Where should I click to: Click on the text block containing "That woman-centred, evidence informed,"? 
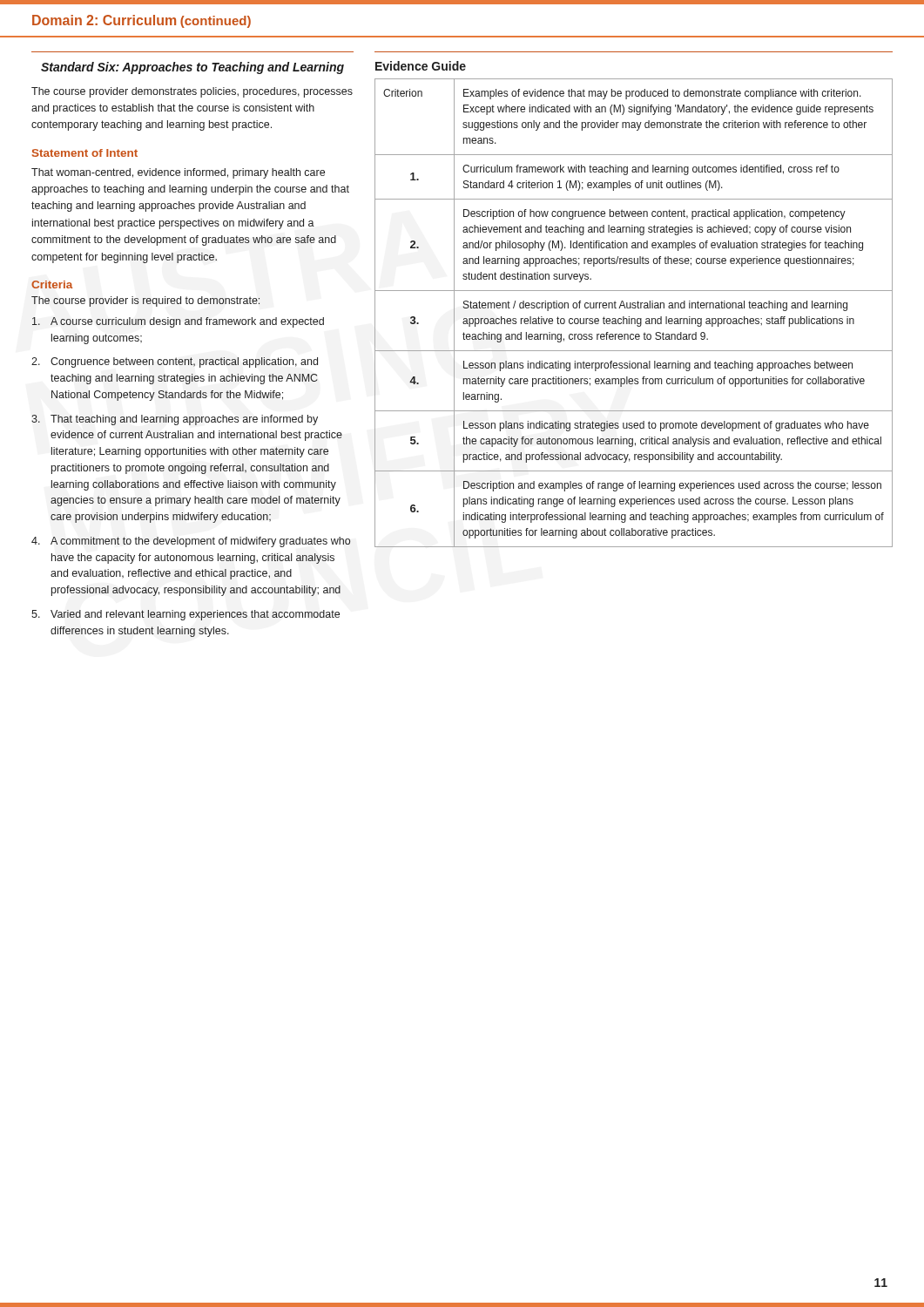pyautogui.click(x=190, y=214)
